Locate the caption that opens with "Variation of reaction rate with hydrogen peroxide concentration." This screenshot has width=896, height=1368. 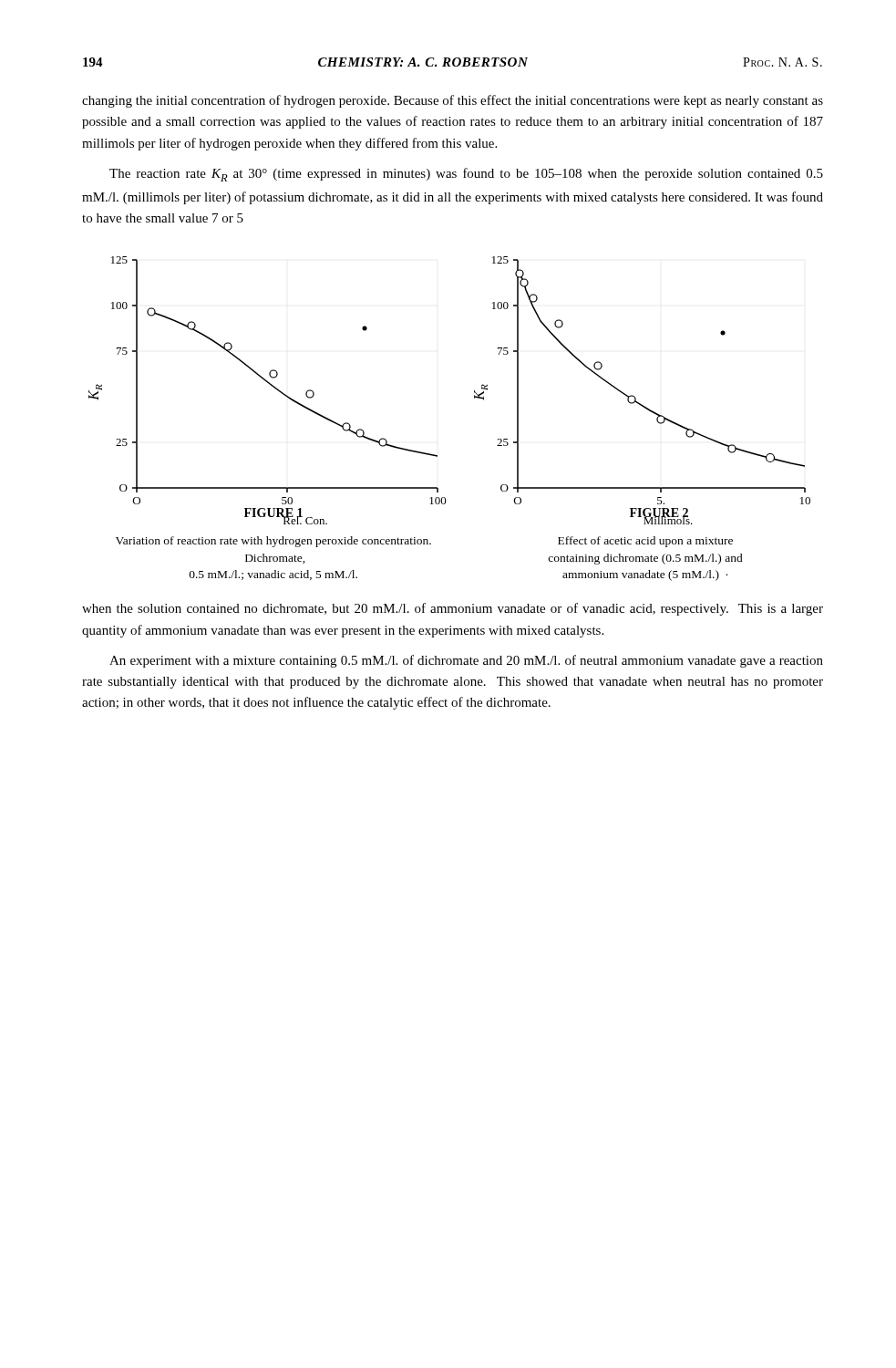pyautogui.click(x=273, y=557)
